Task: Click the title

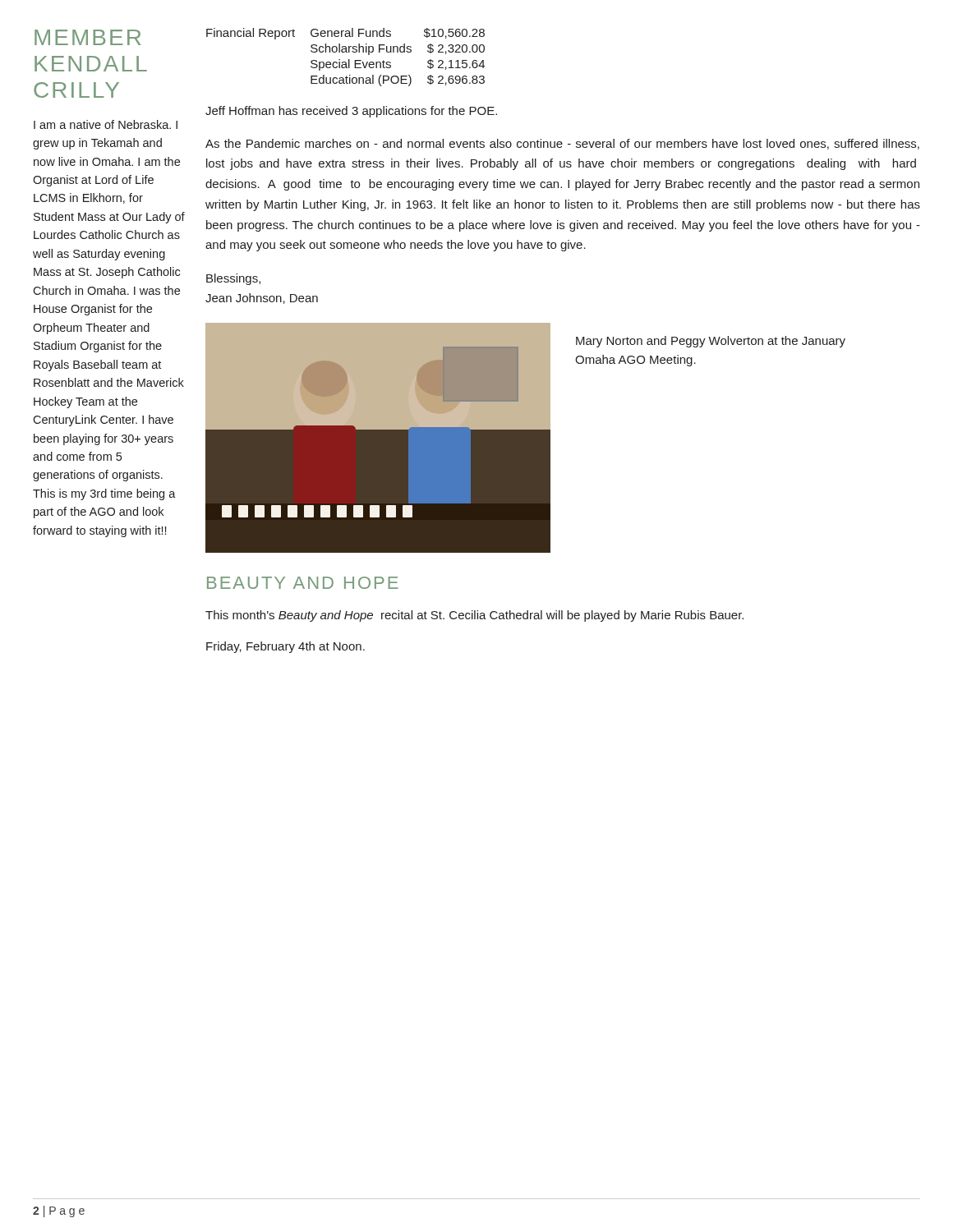Action: (91, 64)
